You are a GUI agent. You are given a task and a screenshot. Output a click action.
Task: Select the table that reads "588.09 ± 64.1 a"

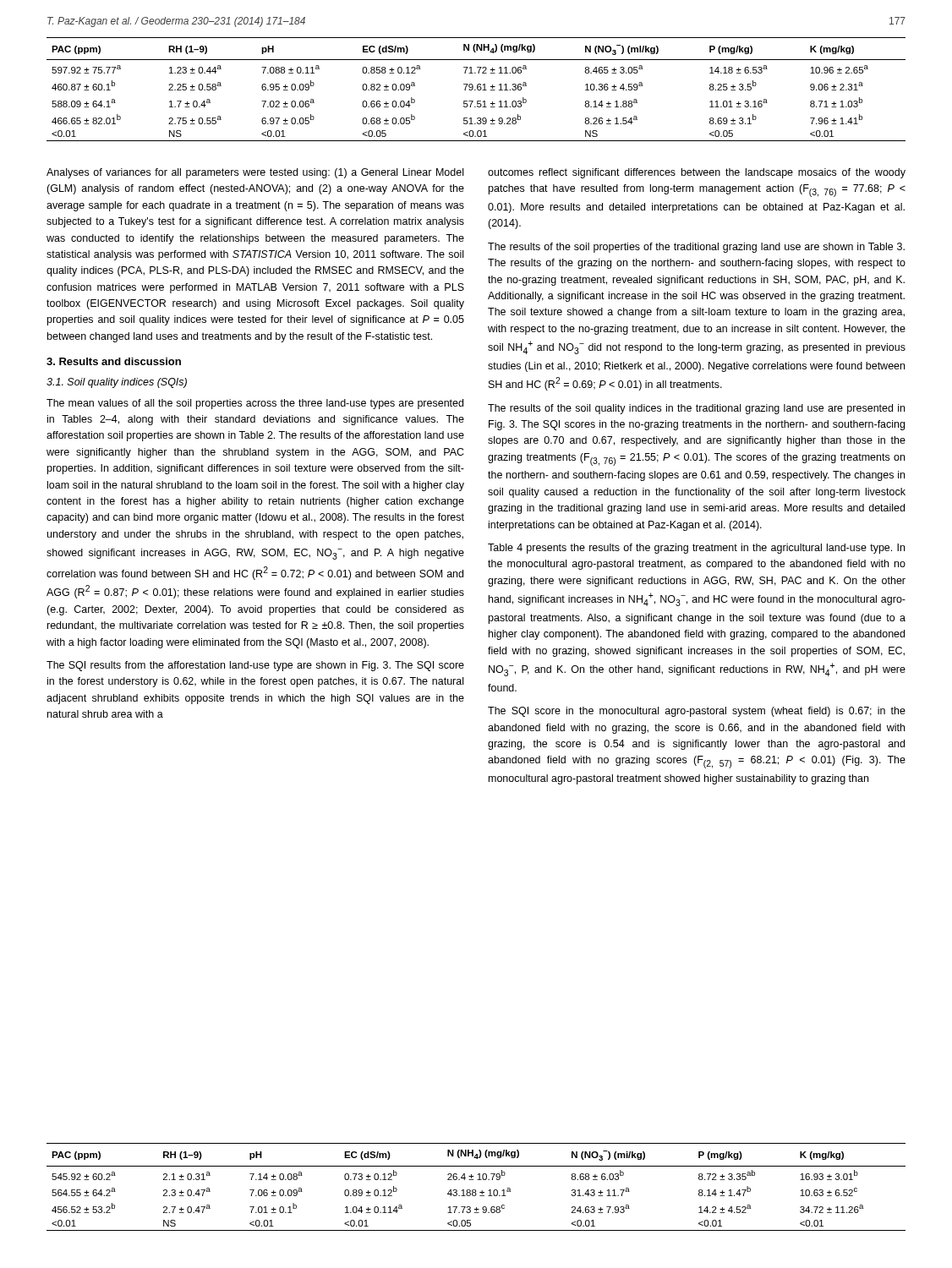(x=476, y=89)
